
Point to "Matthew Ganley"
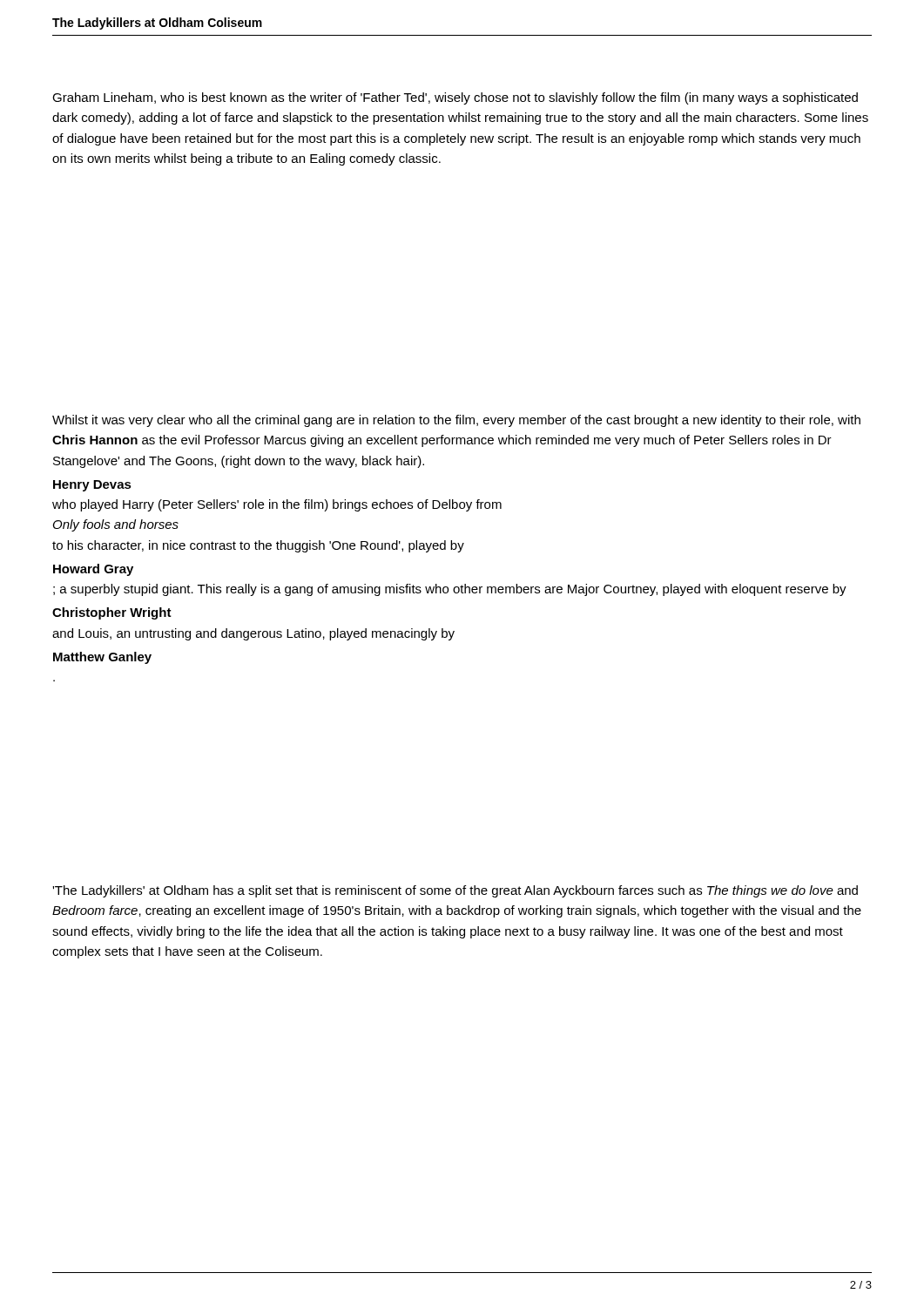pos(102,656)
